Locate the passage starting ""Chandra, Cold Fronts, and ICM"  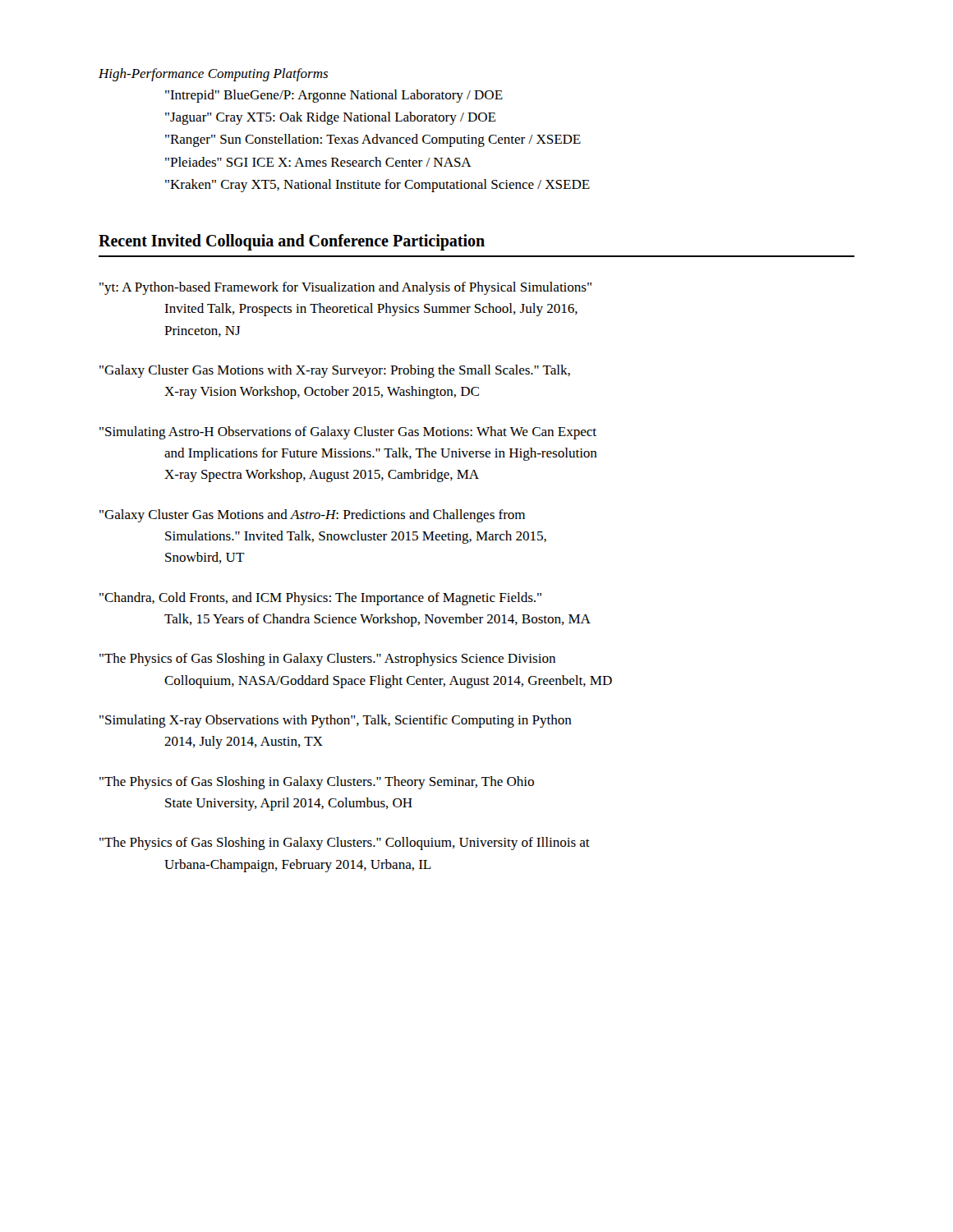point(476,609)
